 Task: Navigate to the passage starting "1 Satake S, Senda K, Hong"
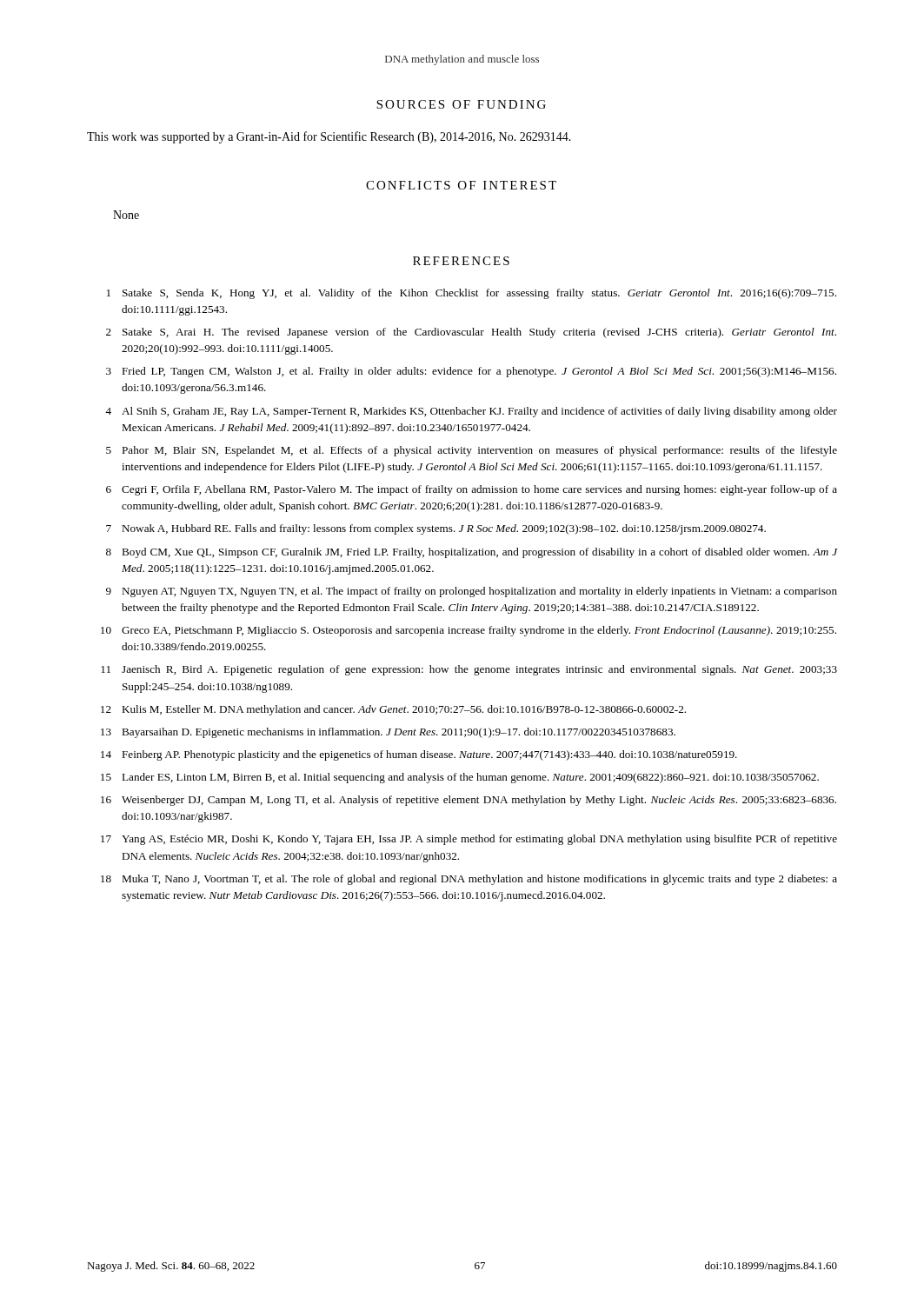(x=462, y=301)
